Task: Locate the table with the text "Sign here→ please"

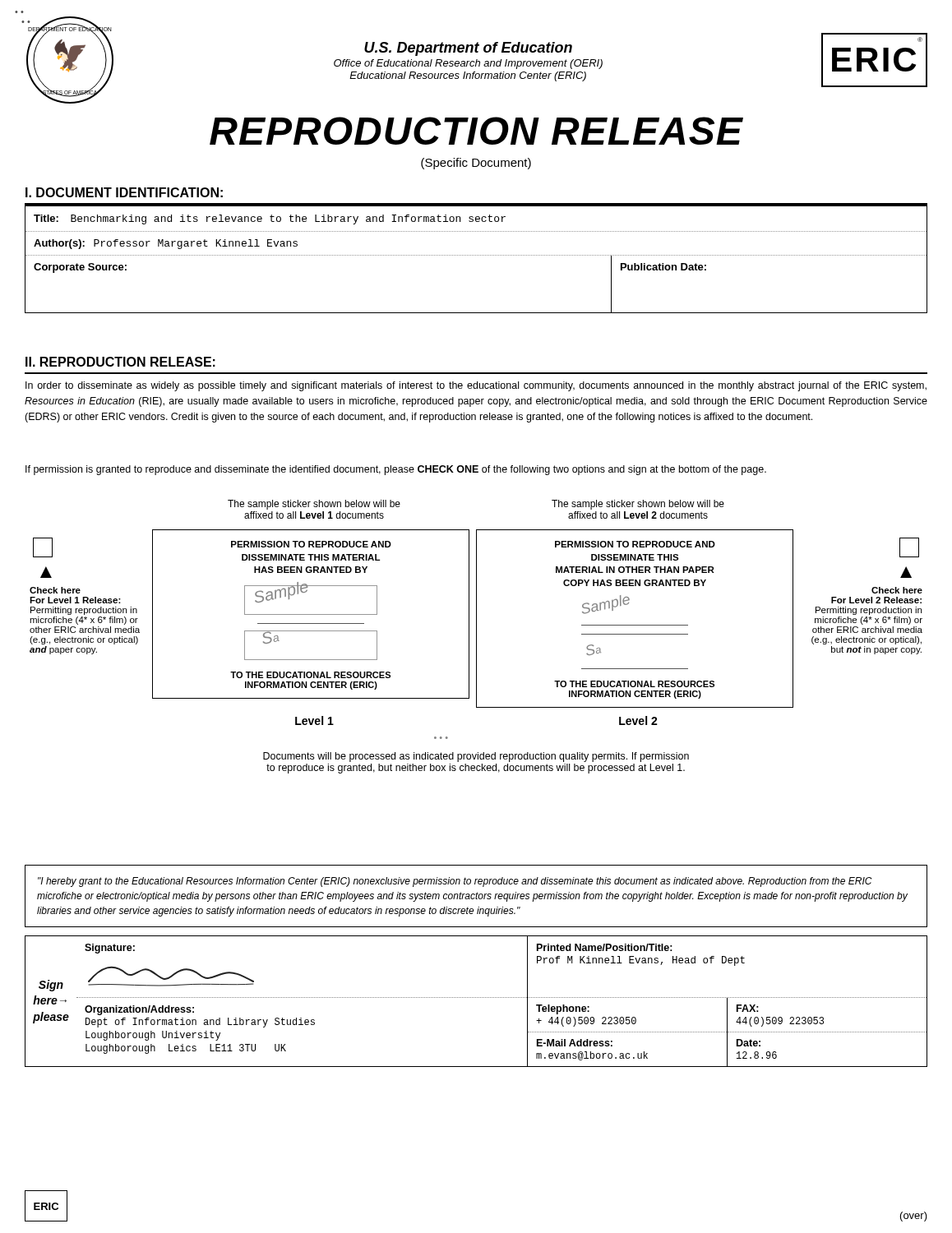Action: click(476, 1001)
